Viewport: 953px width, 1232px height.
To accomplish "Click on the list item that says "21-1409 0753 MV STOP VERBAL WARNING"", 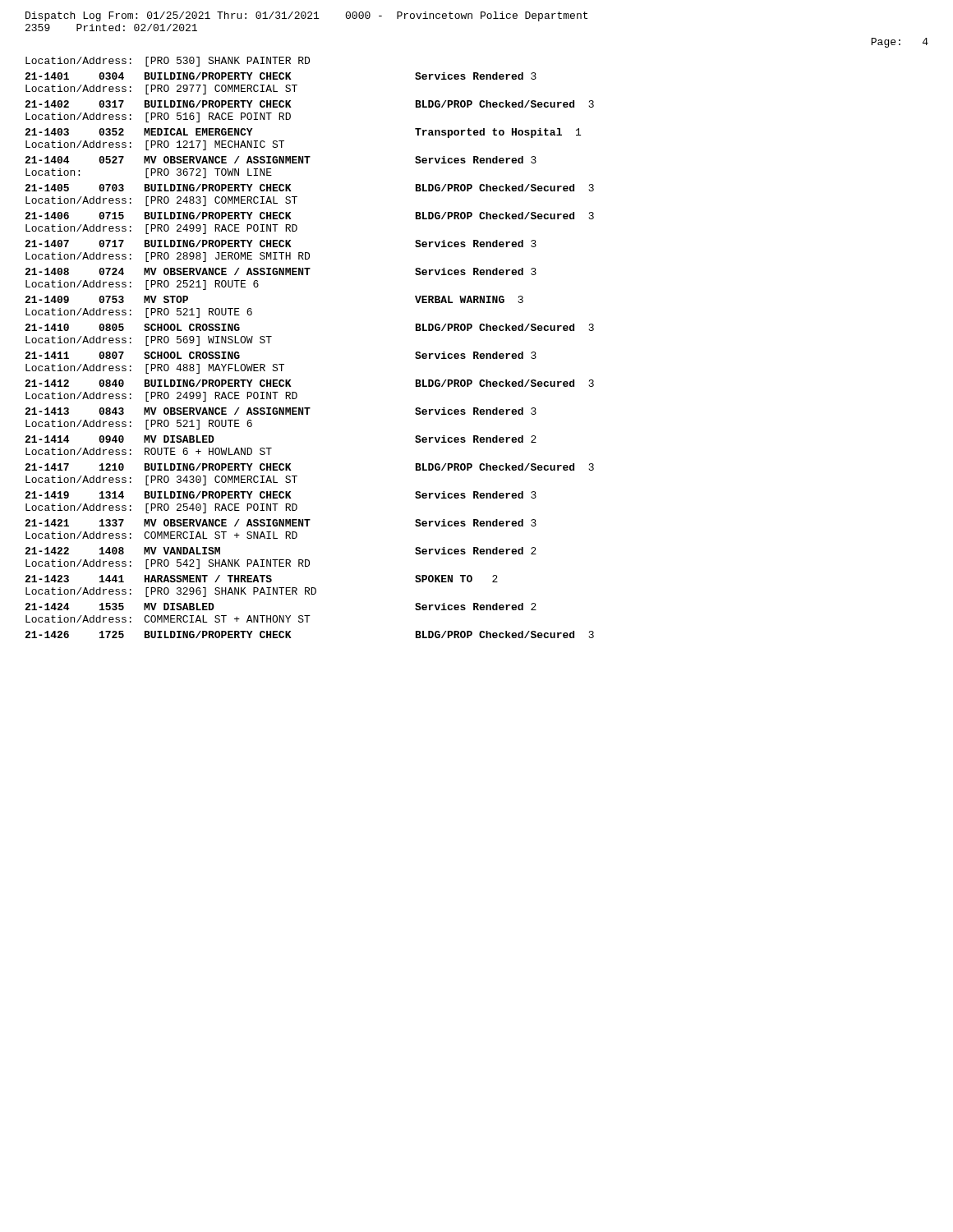I will [476, 306].
